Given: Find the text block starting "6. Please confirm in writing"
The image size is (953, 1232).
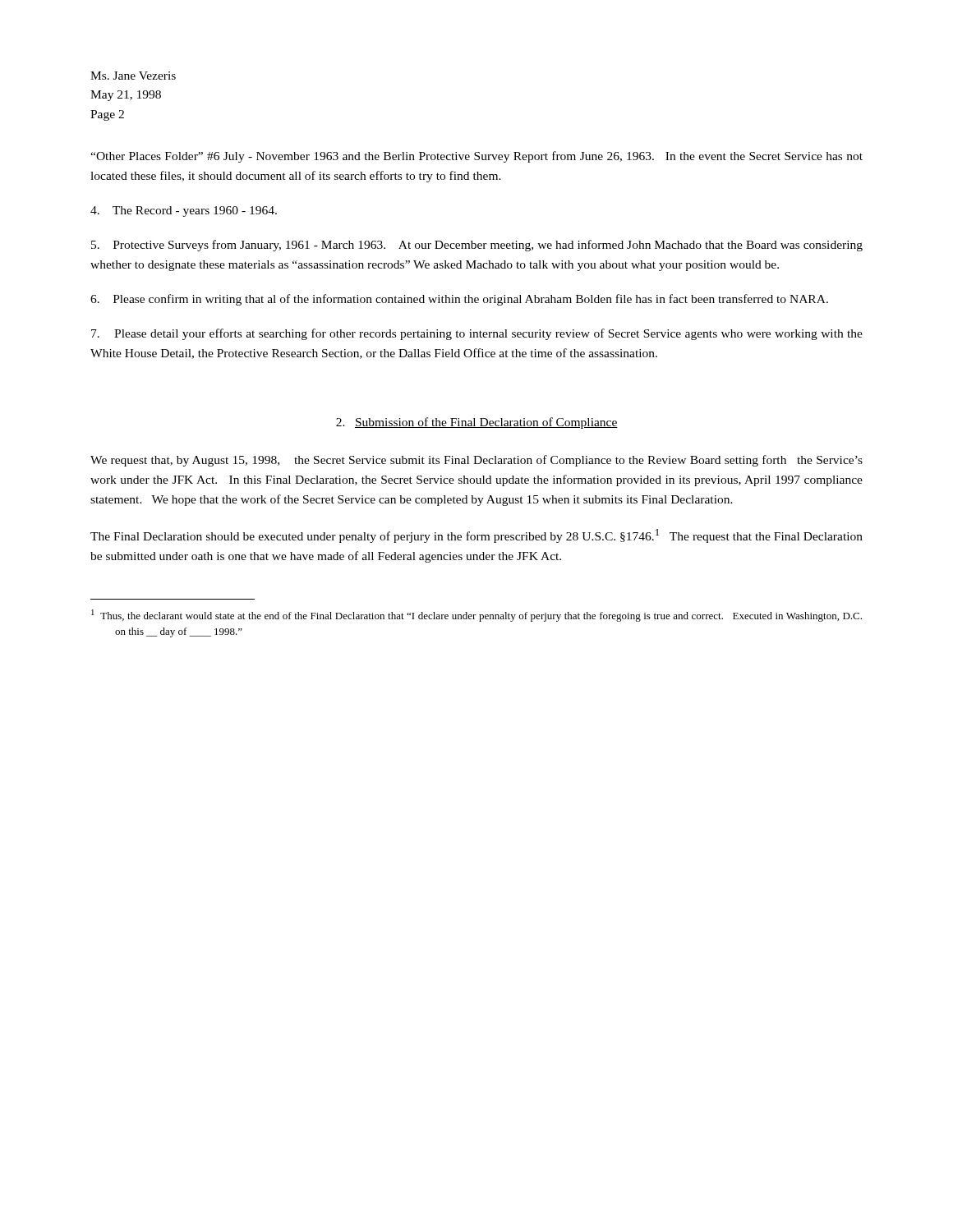Looking at the screenshot, I should coord(460,298).
